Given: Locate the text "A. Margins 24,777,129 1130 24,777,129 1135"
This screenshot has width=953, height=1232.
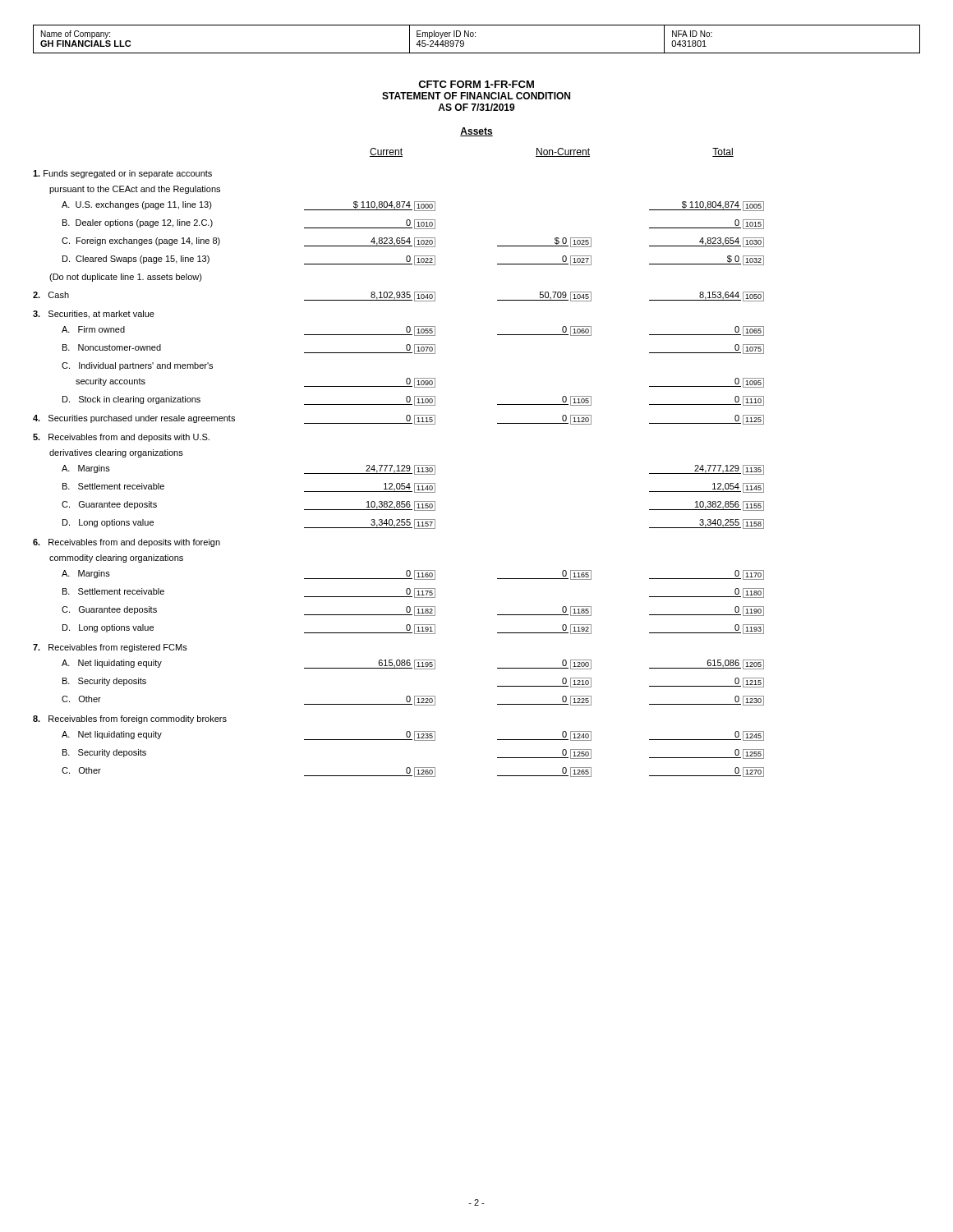Looking at the screenshot, I should pos(413,469).
